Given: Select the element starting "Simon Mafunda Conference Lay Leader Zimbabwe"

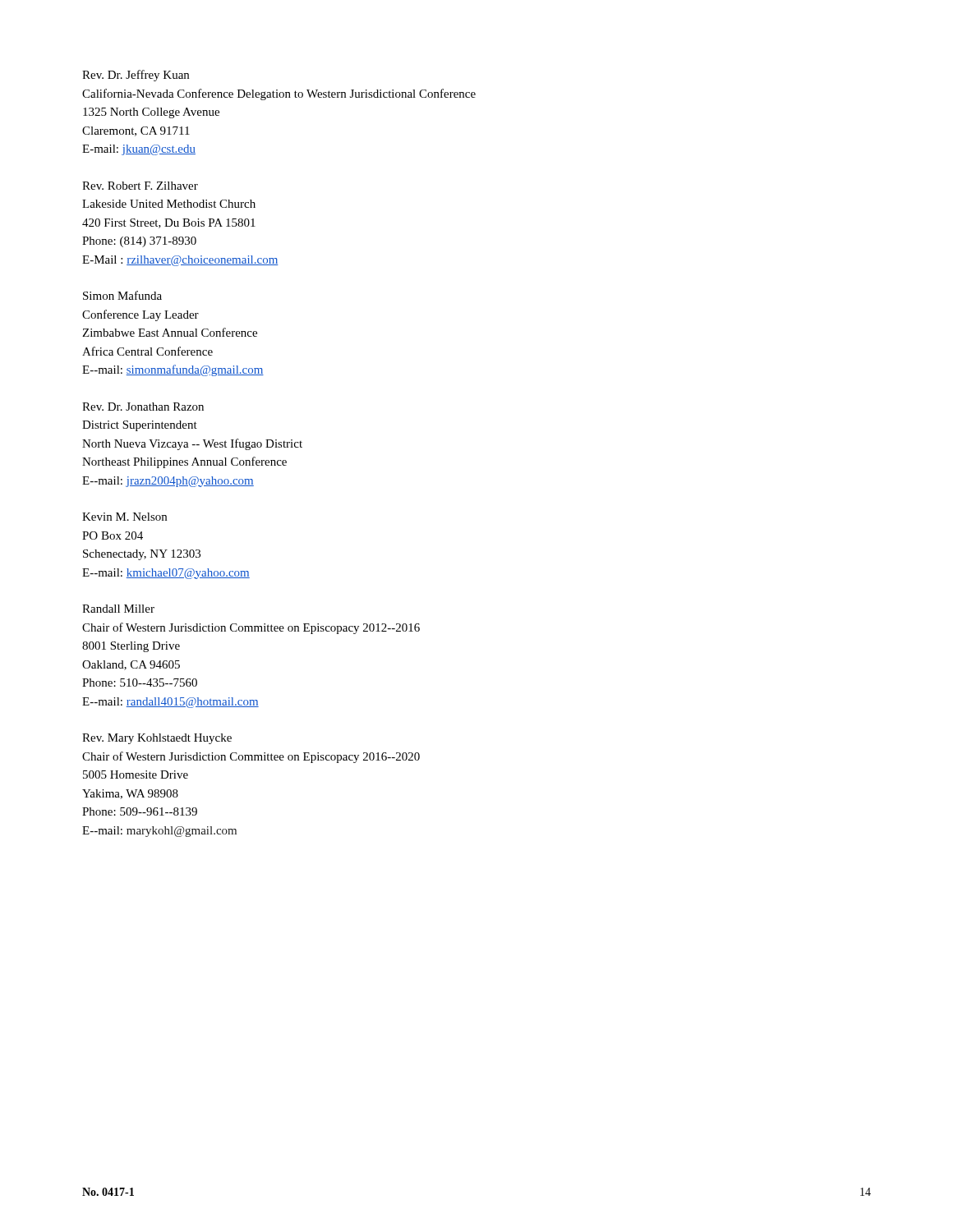Looking at the screenshot, I should [x=173, y=333].
